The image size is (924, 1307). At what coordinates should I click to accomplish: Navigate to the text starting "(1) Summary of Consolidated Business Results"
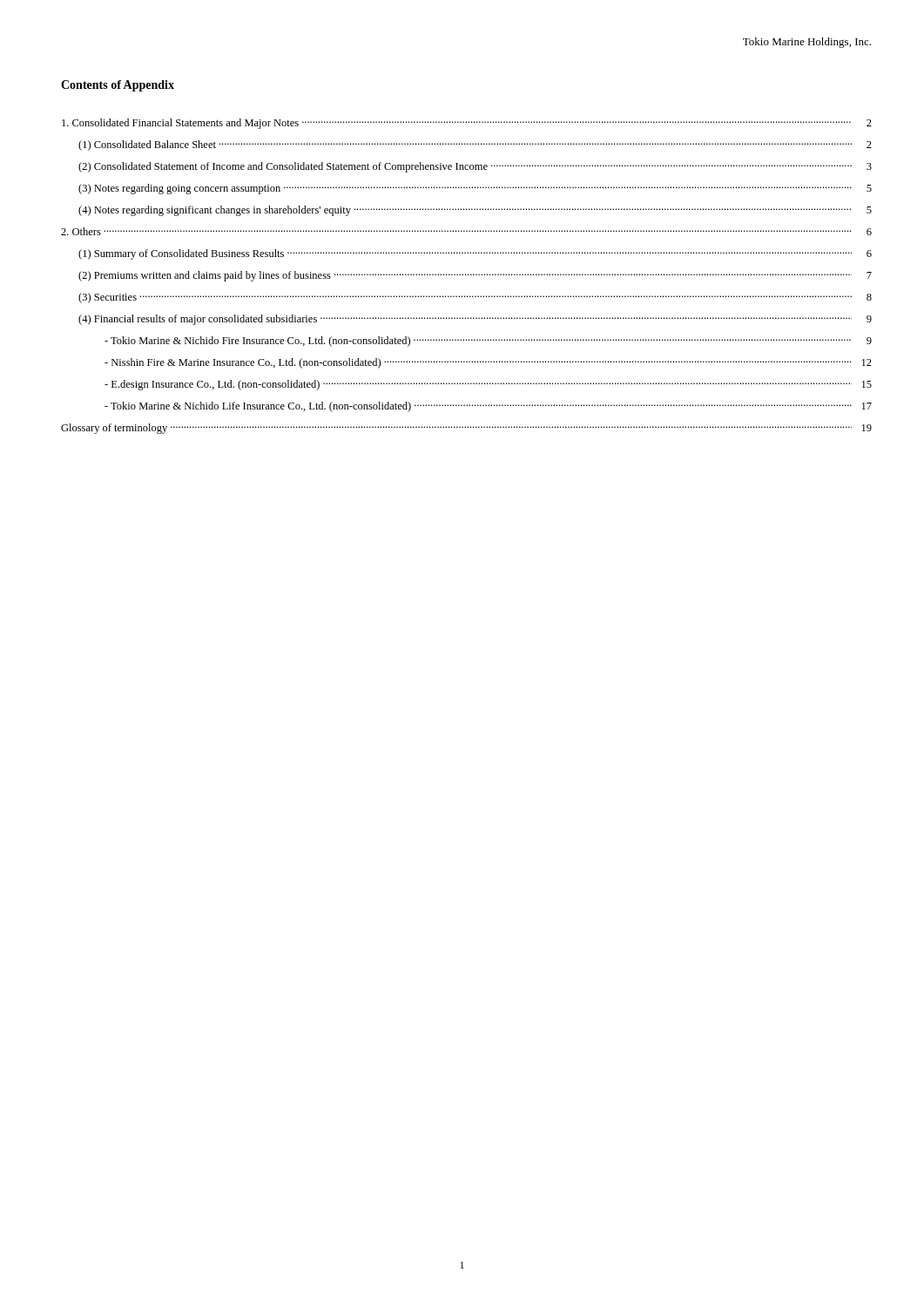[x=475, y=252]
